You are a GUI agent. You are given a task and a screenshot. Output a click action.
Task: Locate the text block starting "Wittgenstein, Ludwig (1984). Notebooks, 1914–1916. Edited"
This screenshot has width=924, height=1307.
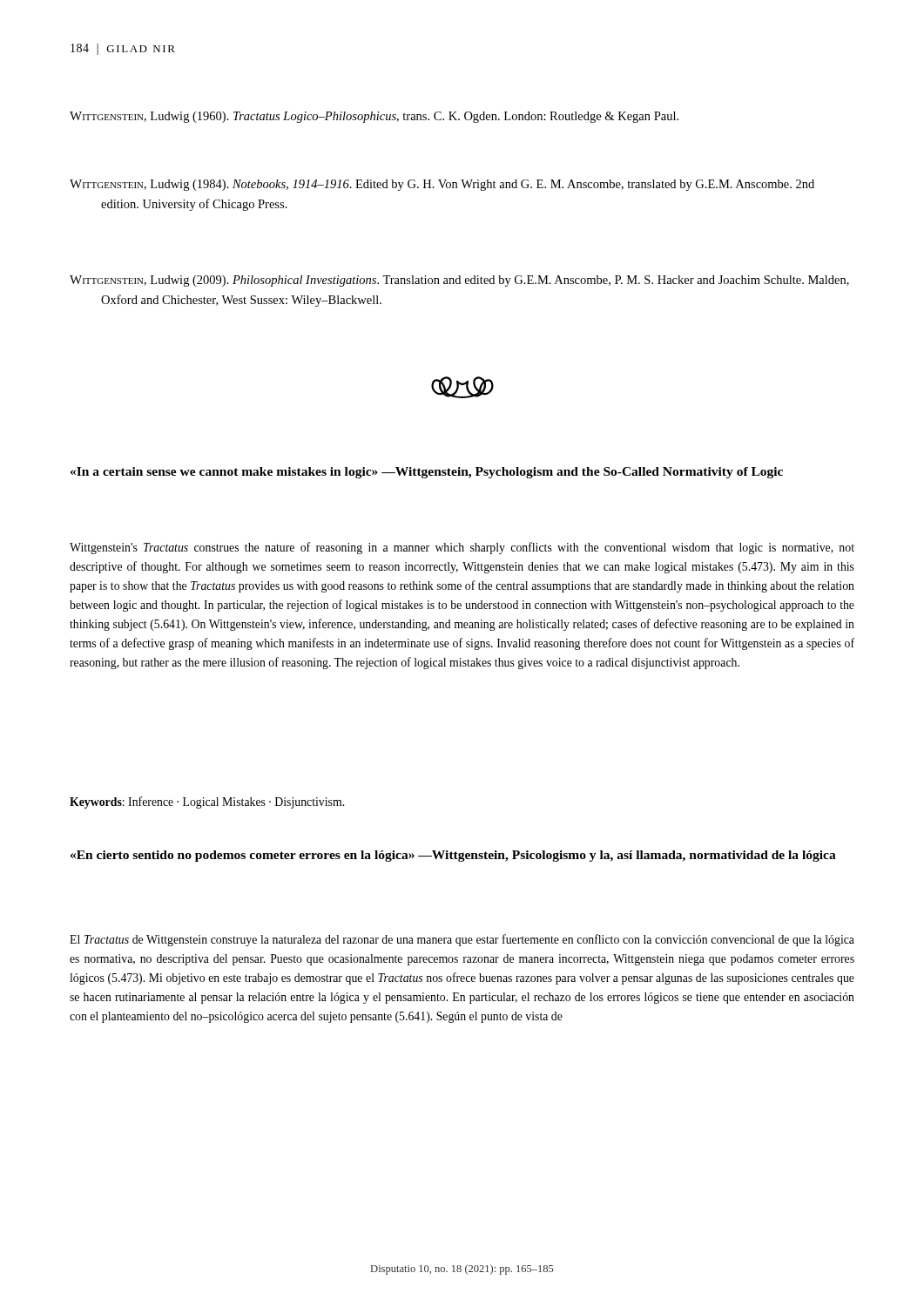point(442,194)
